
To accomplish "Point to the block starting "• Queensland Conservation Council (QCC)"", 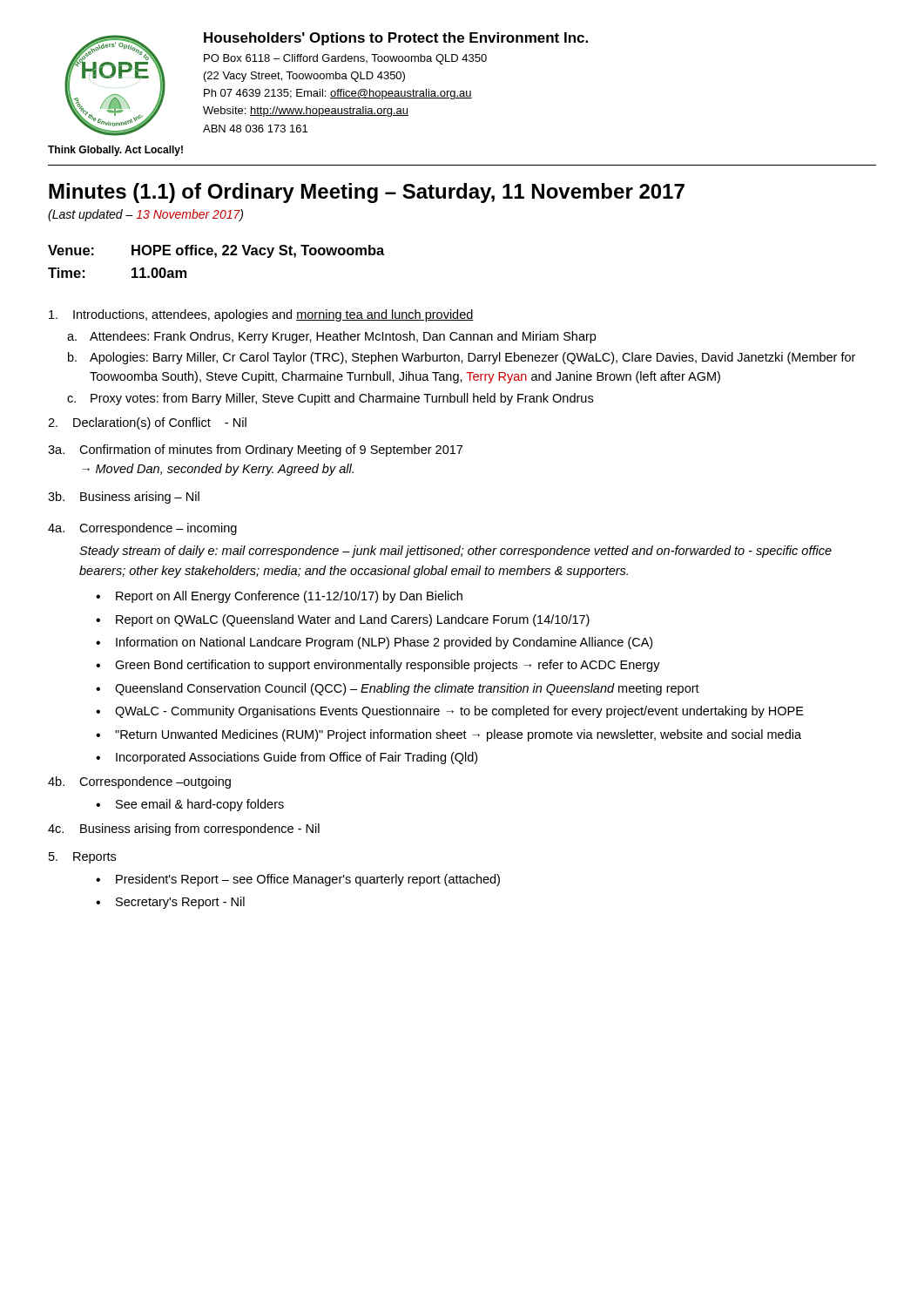I will click(486, 689).
